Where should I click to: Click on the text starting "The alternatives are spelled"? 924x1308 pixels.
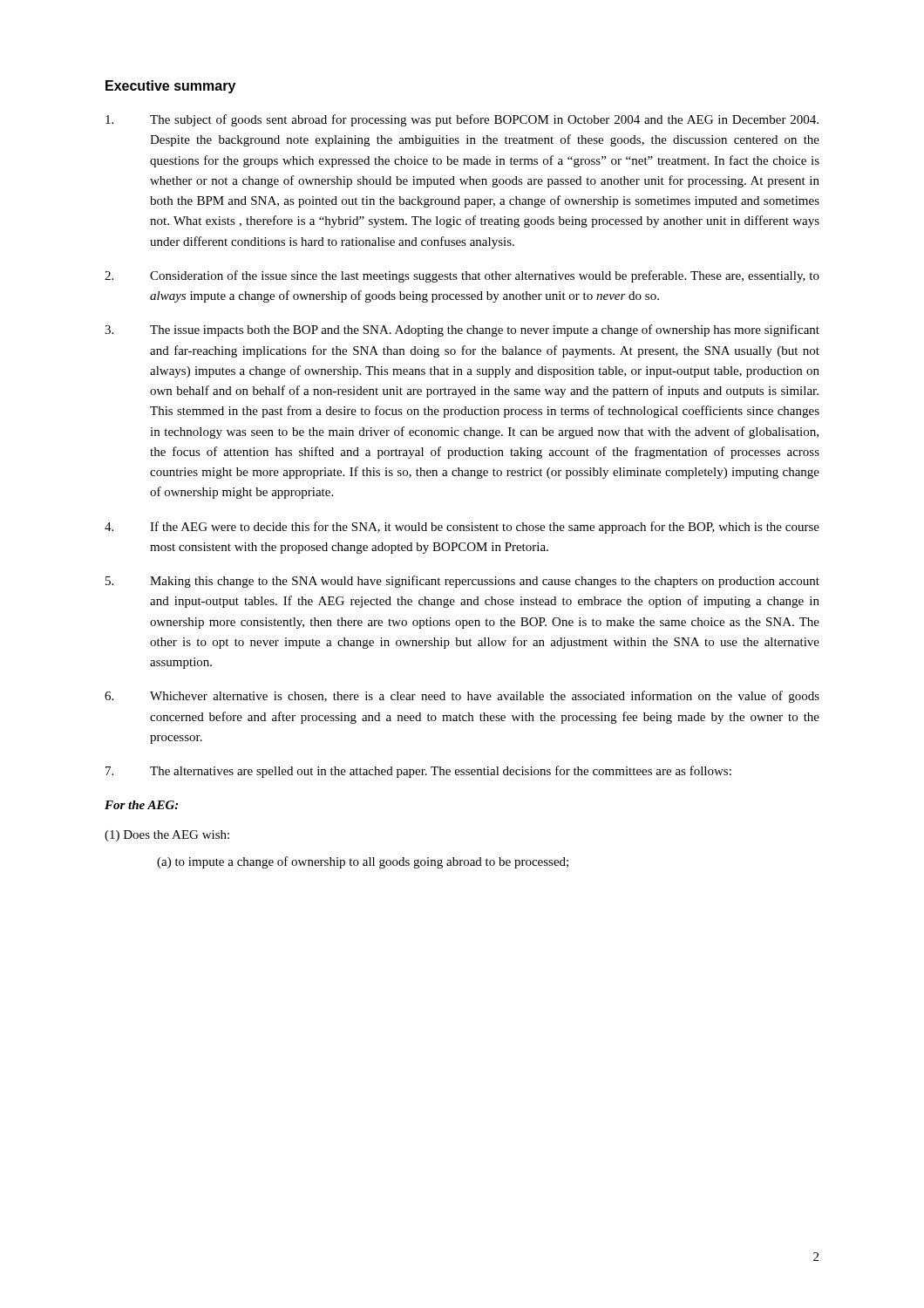pos(462,771)
